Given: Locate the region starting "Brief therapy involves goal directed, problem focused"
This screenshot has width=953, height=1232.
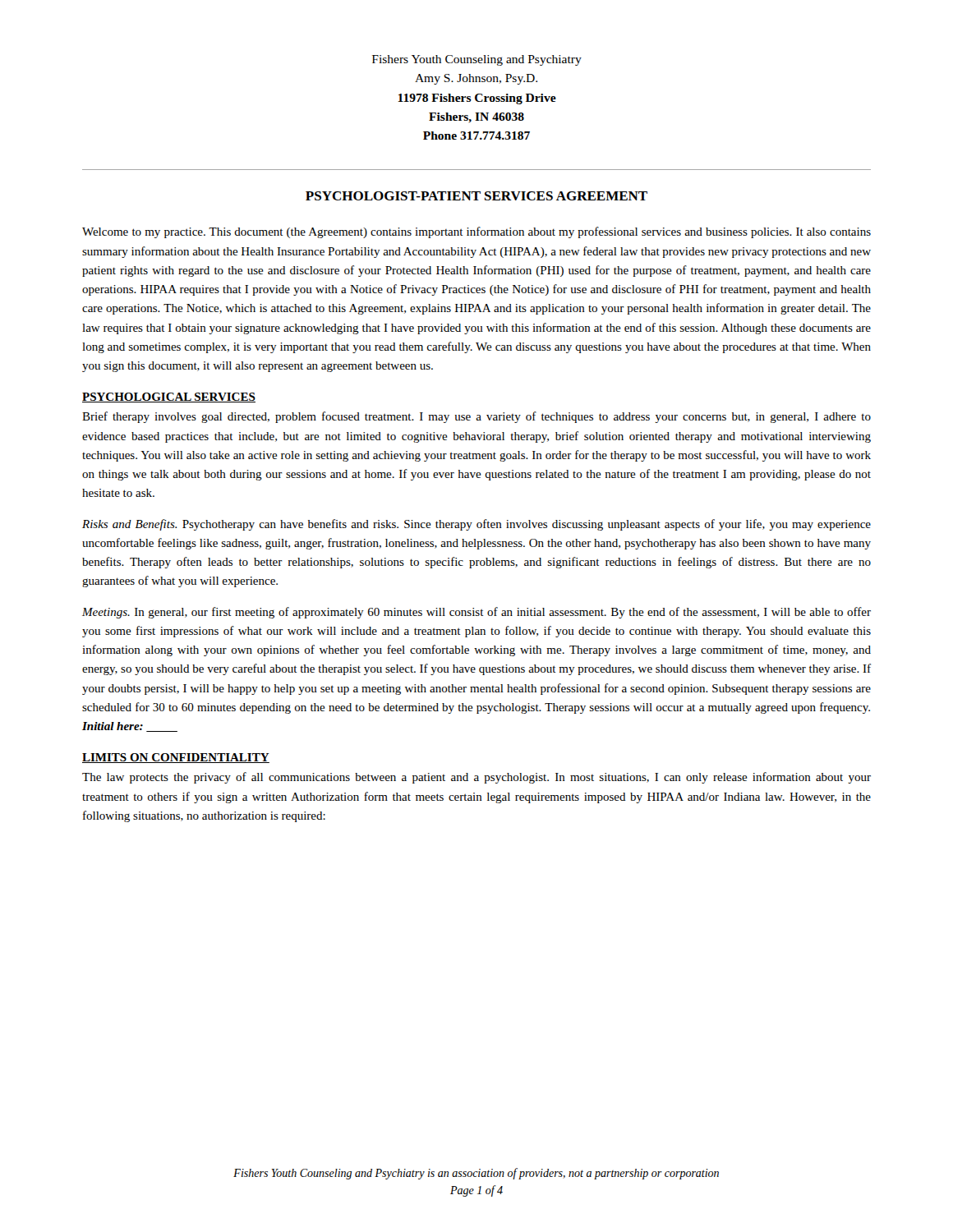Looking at the screenshot, I should pyautogui.click(x=476, y=455).
